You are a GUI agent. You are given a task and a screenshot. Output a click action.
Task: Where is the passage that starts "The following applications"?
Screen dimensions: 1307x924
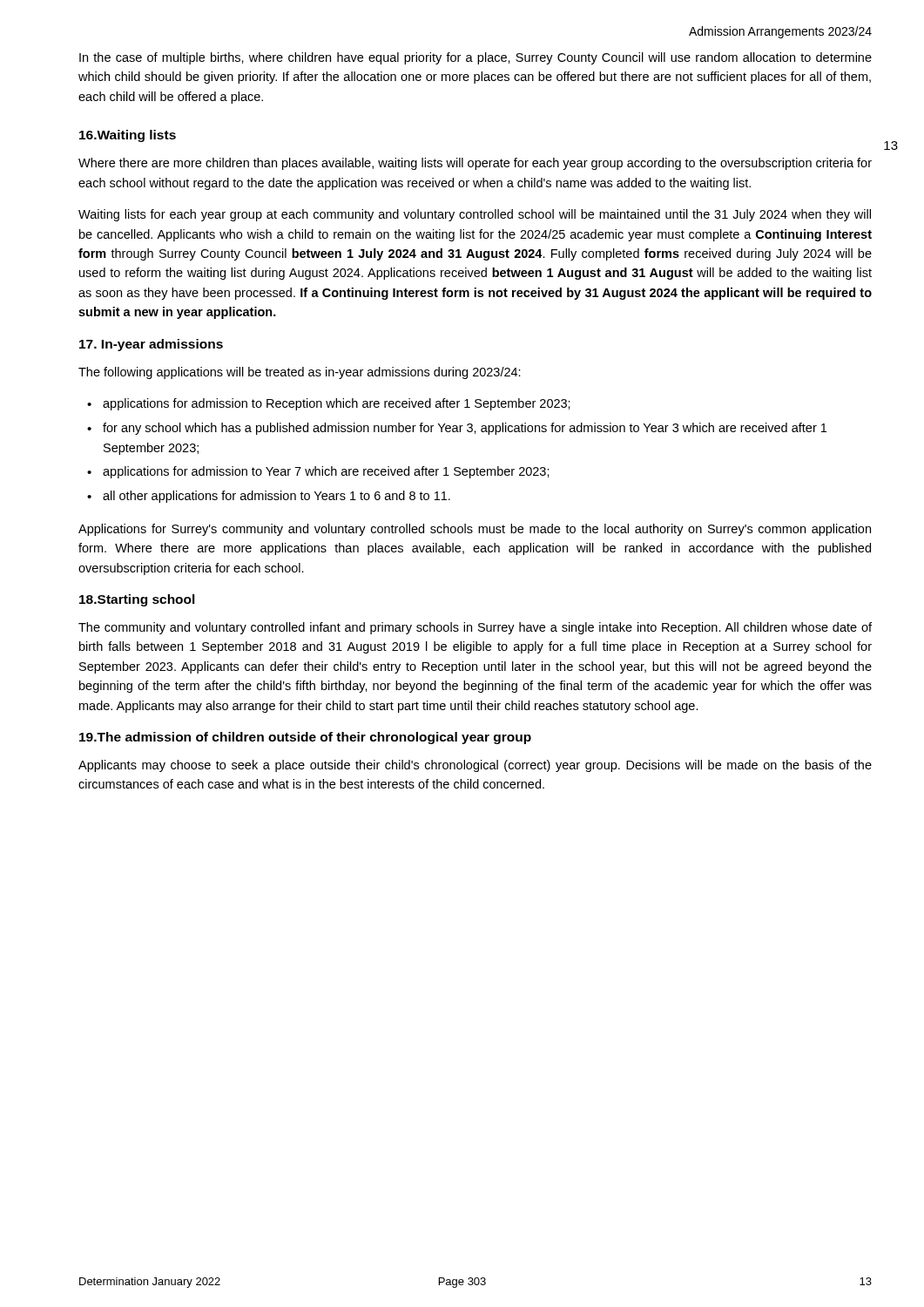point(300,372)
